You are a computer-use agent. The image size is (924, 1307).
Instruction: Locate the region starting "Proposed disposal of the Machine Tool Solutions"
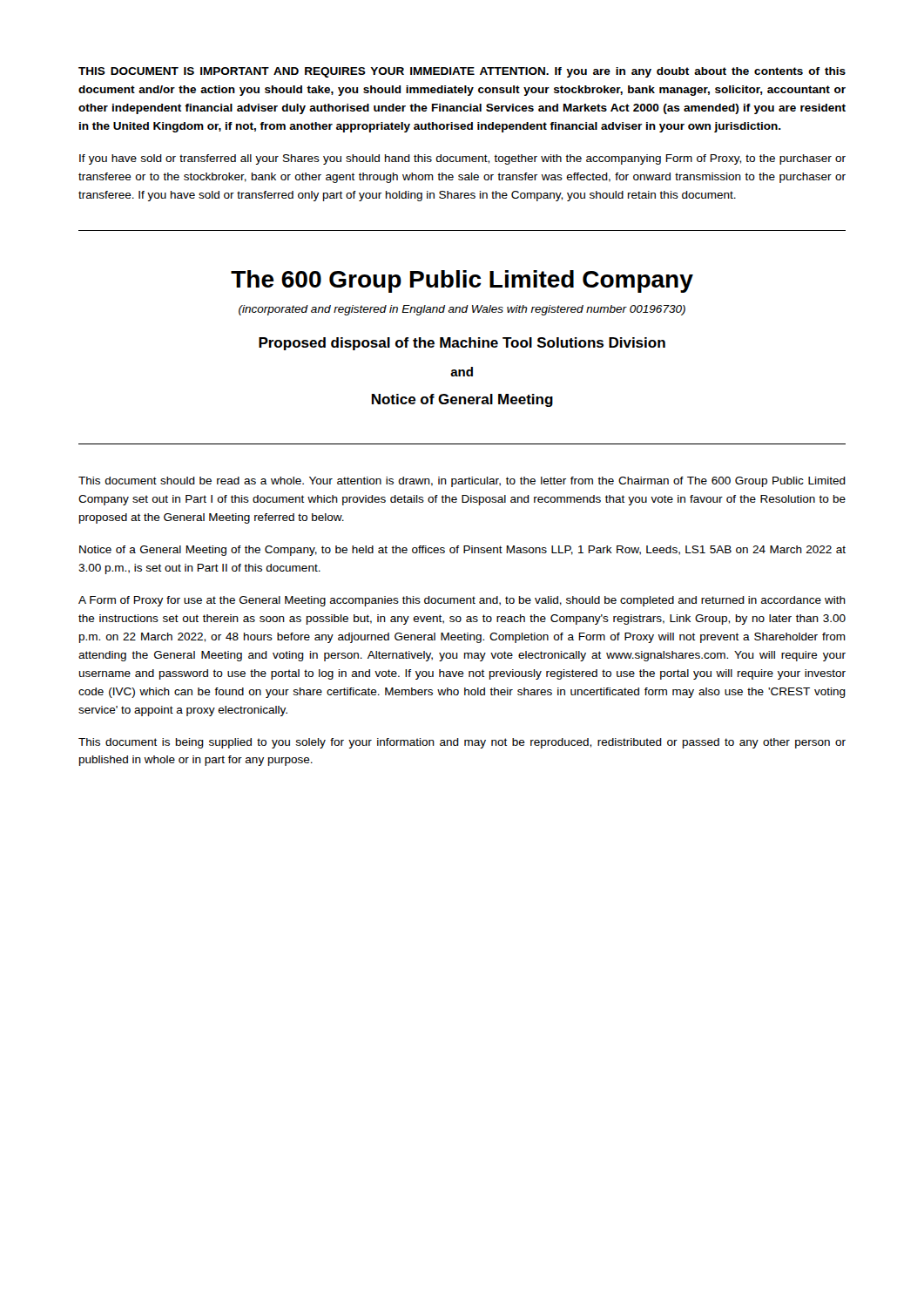[x=462, y=343]
